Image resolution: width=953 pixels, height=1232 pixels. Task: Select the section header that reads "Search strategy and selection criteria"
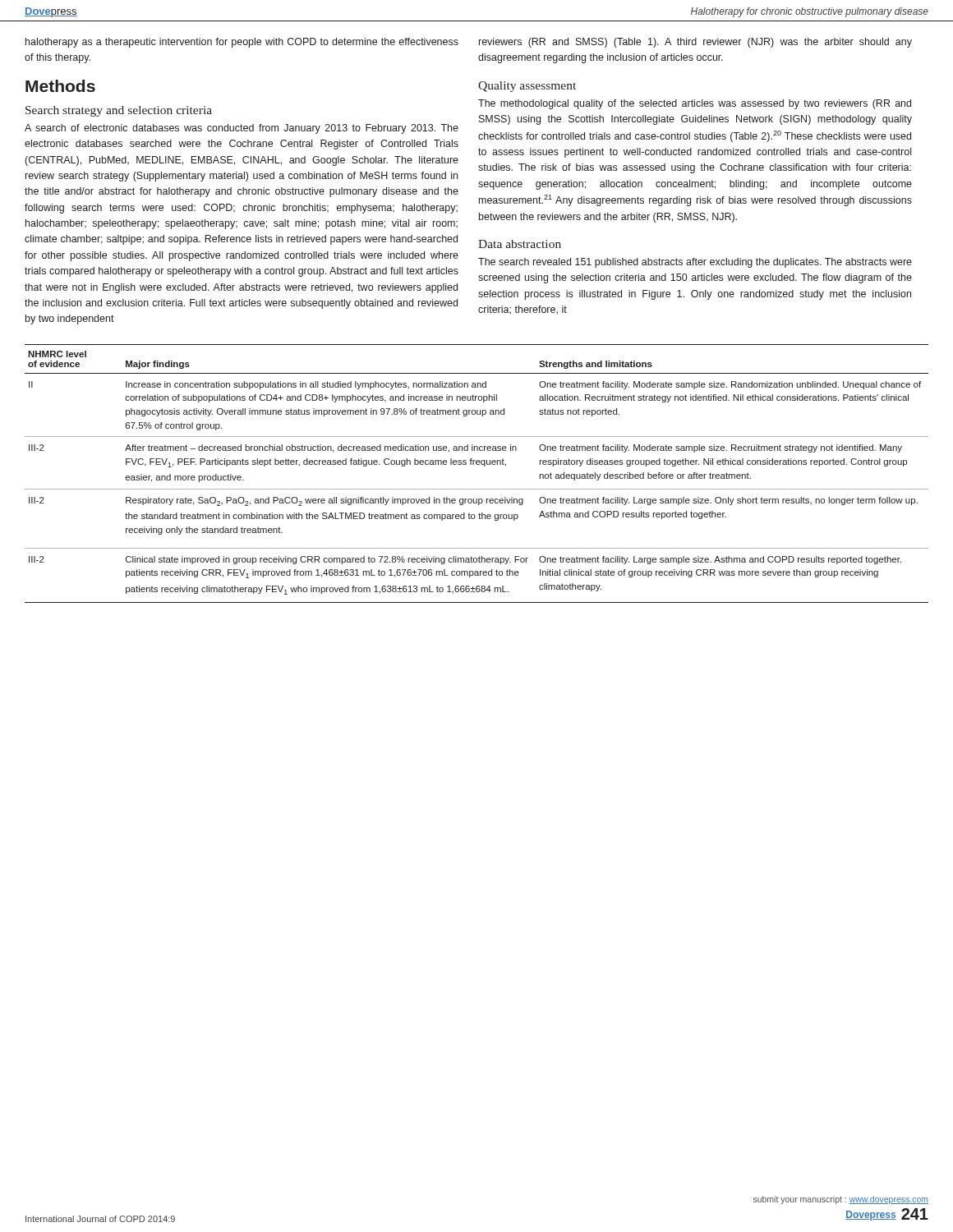click(x=118, y=109)
